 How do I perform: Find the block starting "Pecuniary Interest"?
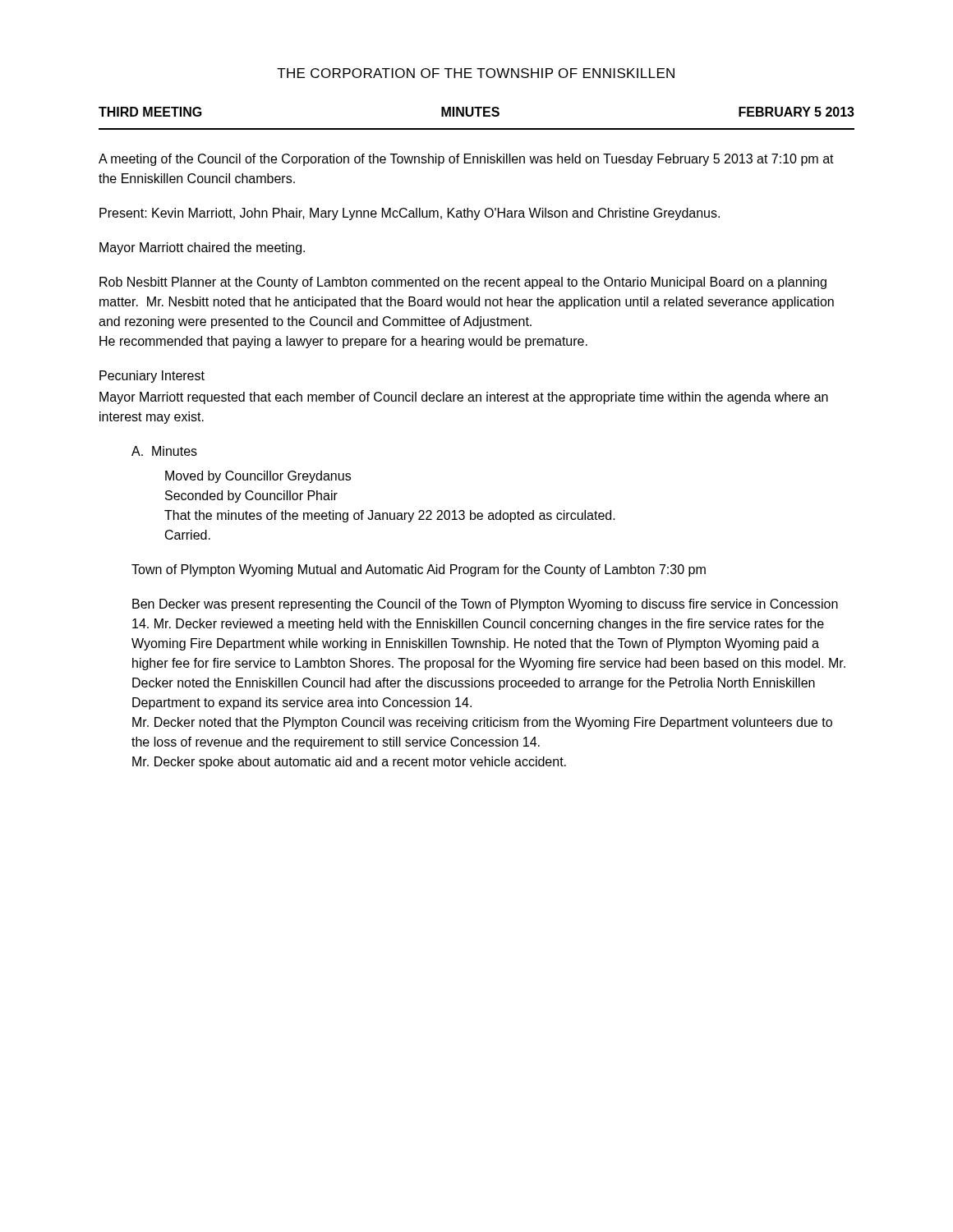(152, 376)
